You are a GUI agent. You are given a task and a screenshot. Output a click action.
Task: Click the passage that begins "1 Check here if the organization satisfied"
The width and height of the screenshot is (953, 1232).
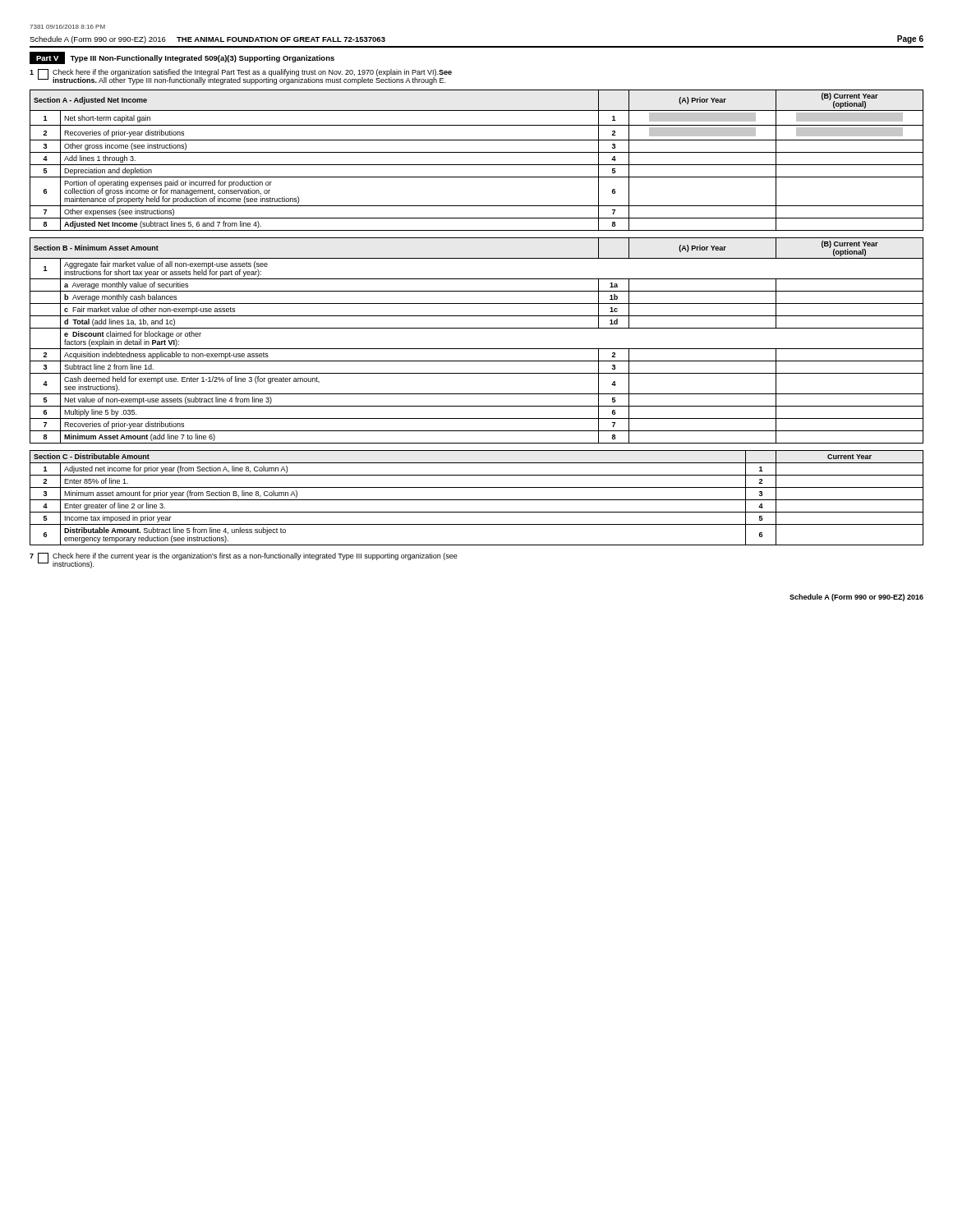241,76
